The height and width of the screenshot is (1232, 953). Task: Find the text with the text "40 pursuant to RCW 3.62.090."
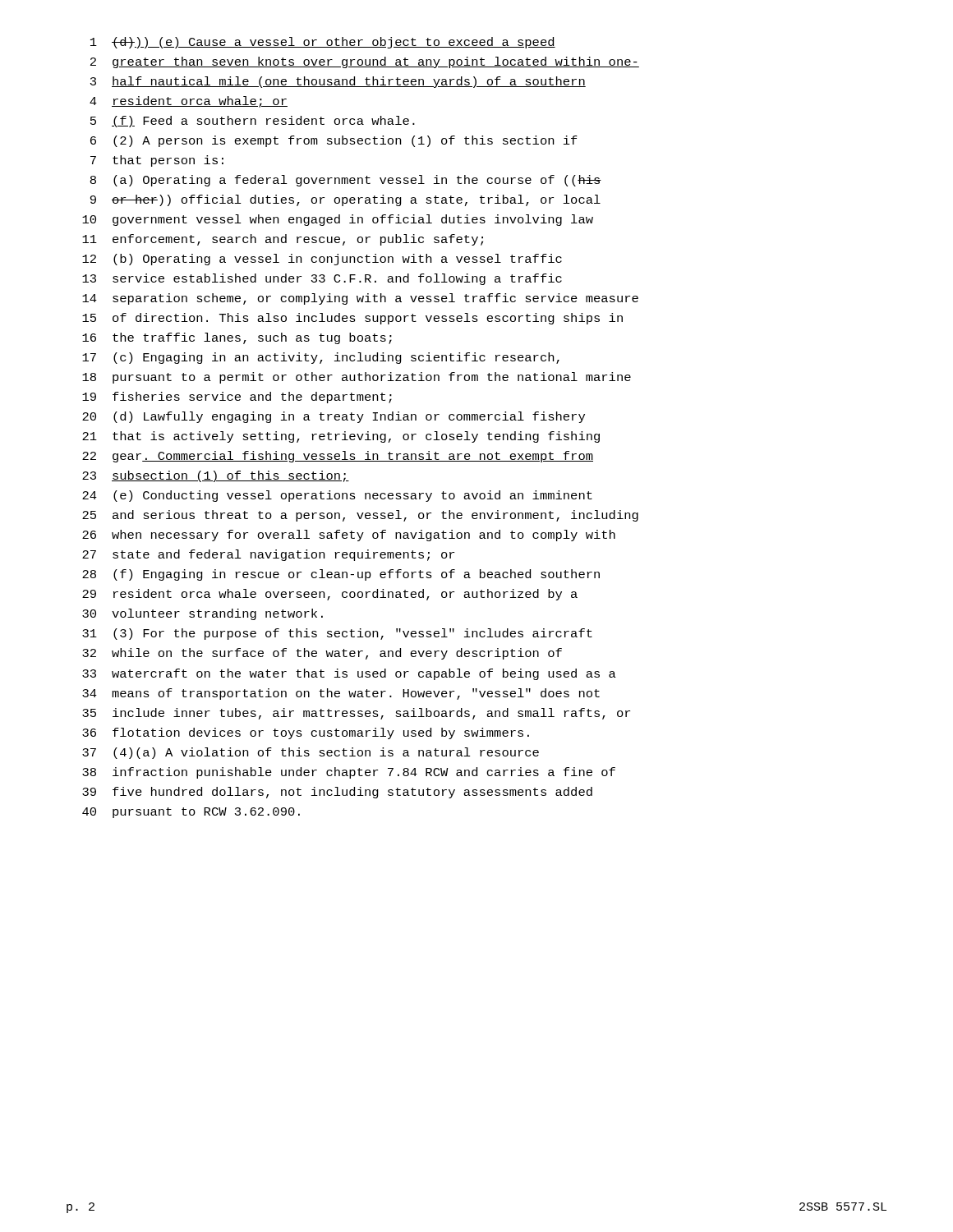(191, 813)
